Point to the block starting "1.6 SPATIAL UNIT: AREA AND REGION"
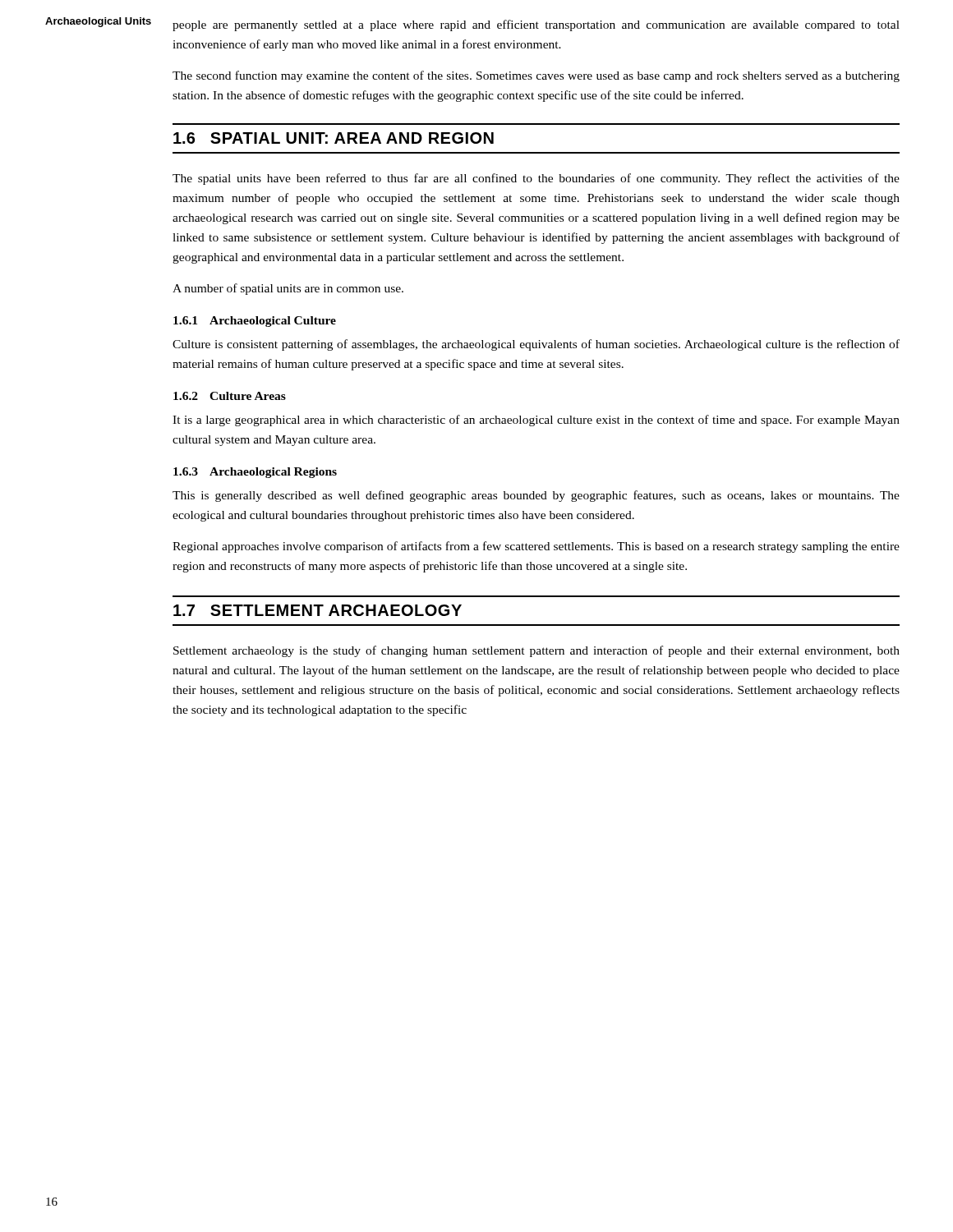 point(334,138)
